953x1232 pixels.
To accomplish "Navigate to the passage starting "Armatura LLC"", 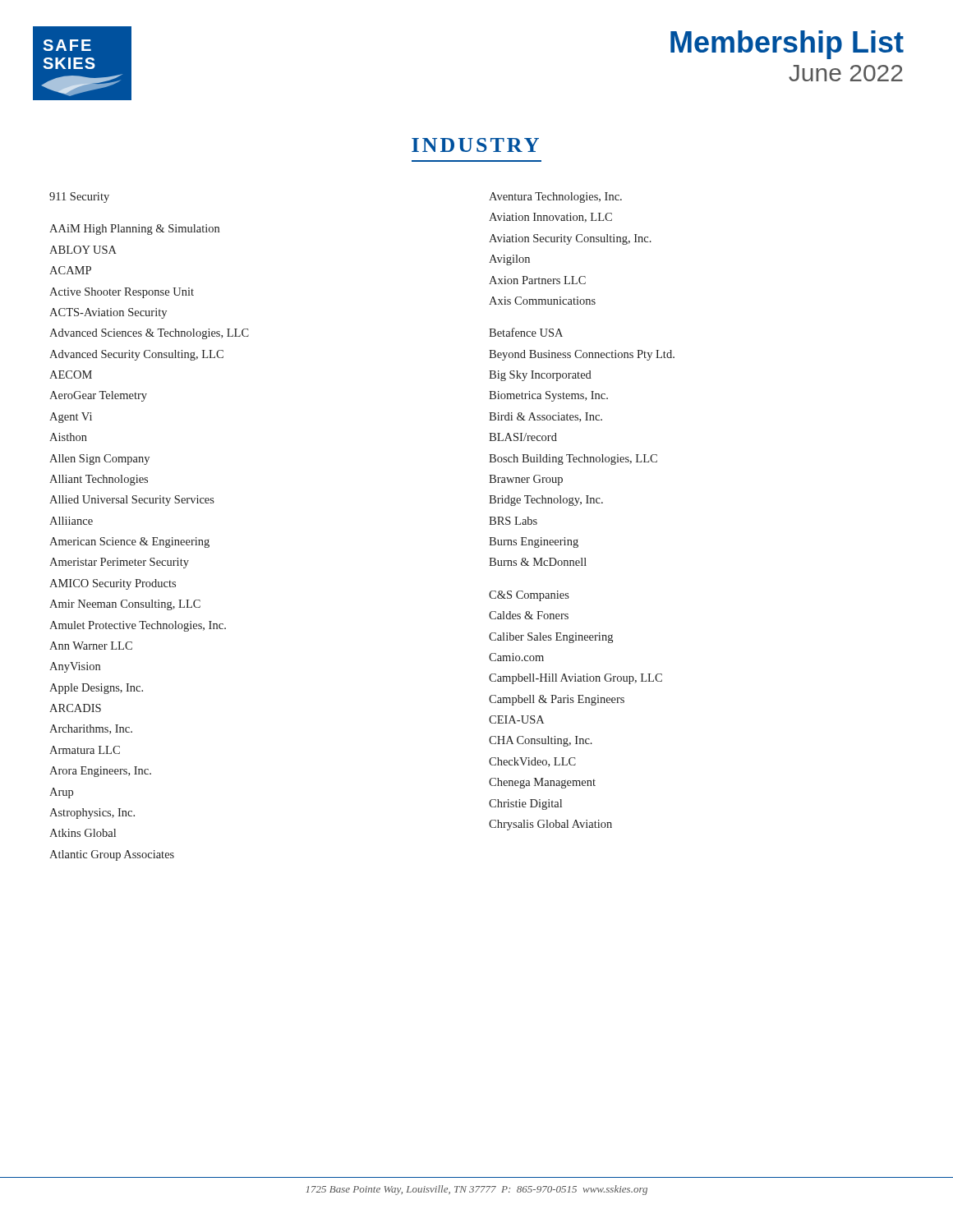I will click(x=85, y=750).
